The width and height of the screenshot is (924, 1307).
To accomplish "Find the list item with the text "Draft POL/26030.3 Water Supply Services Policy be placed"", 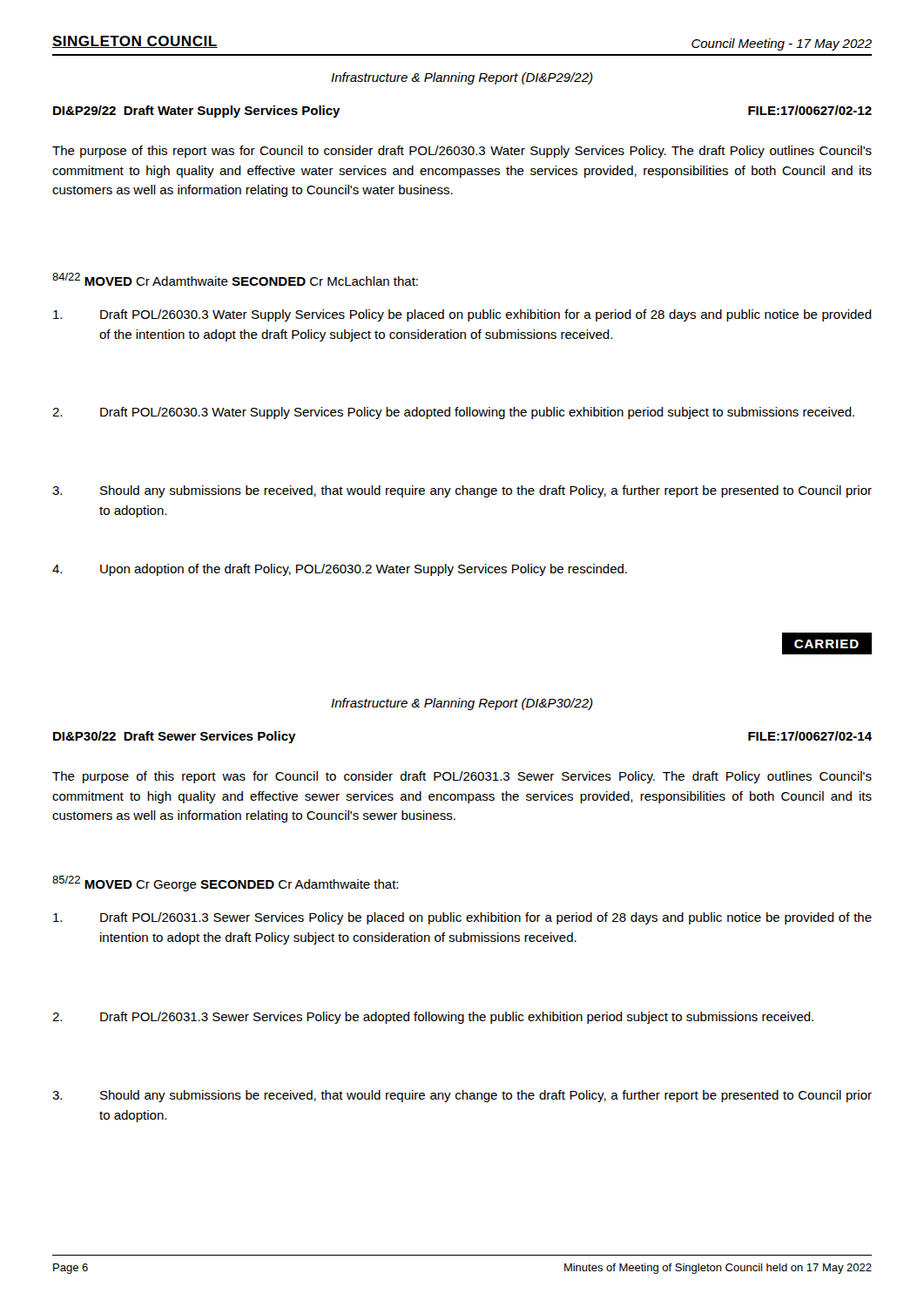I will [x=462, y=325].
